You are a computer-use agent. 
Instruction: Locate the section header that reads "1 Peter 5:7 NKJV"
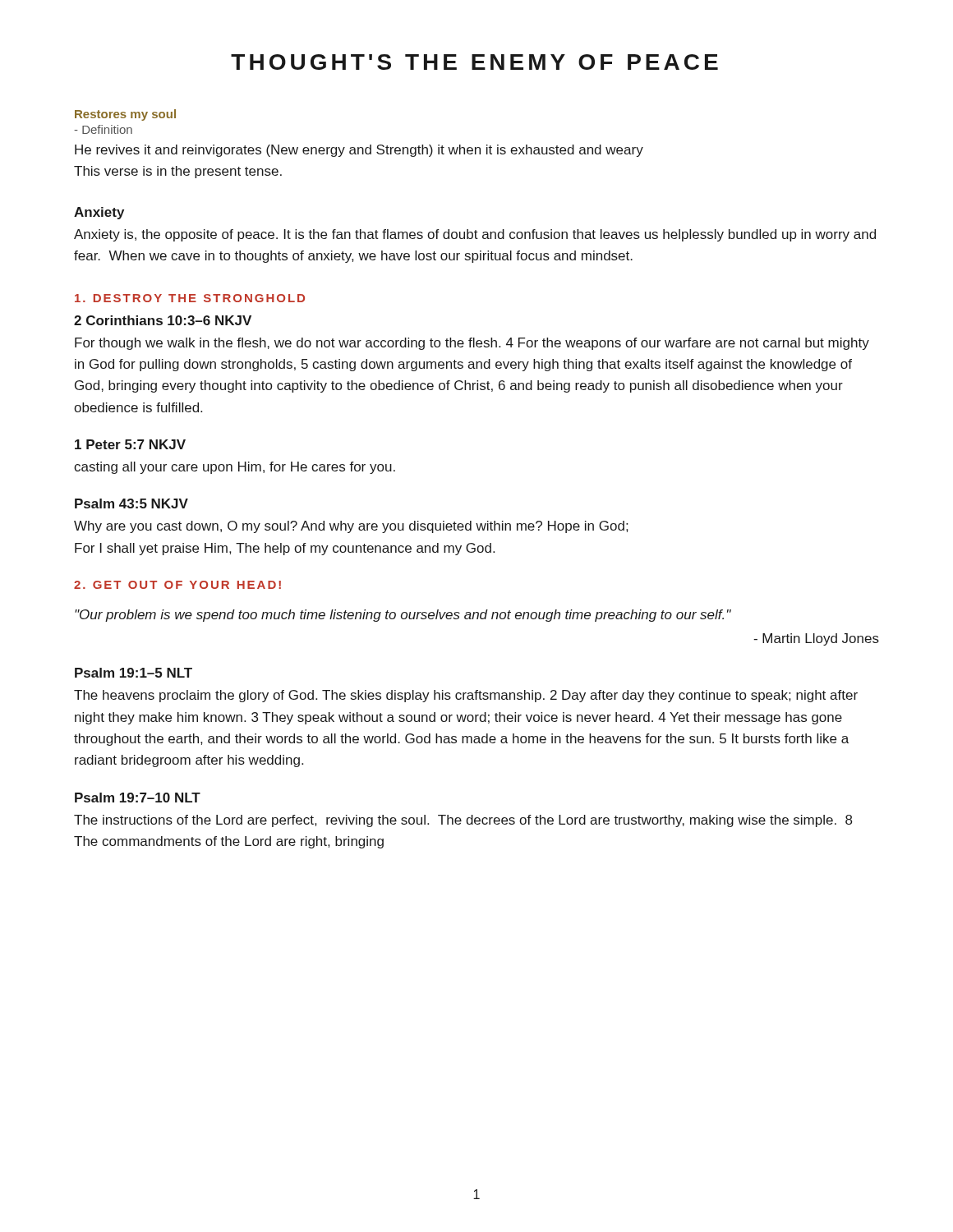tap(130, 445)
